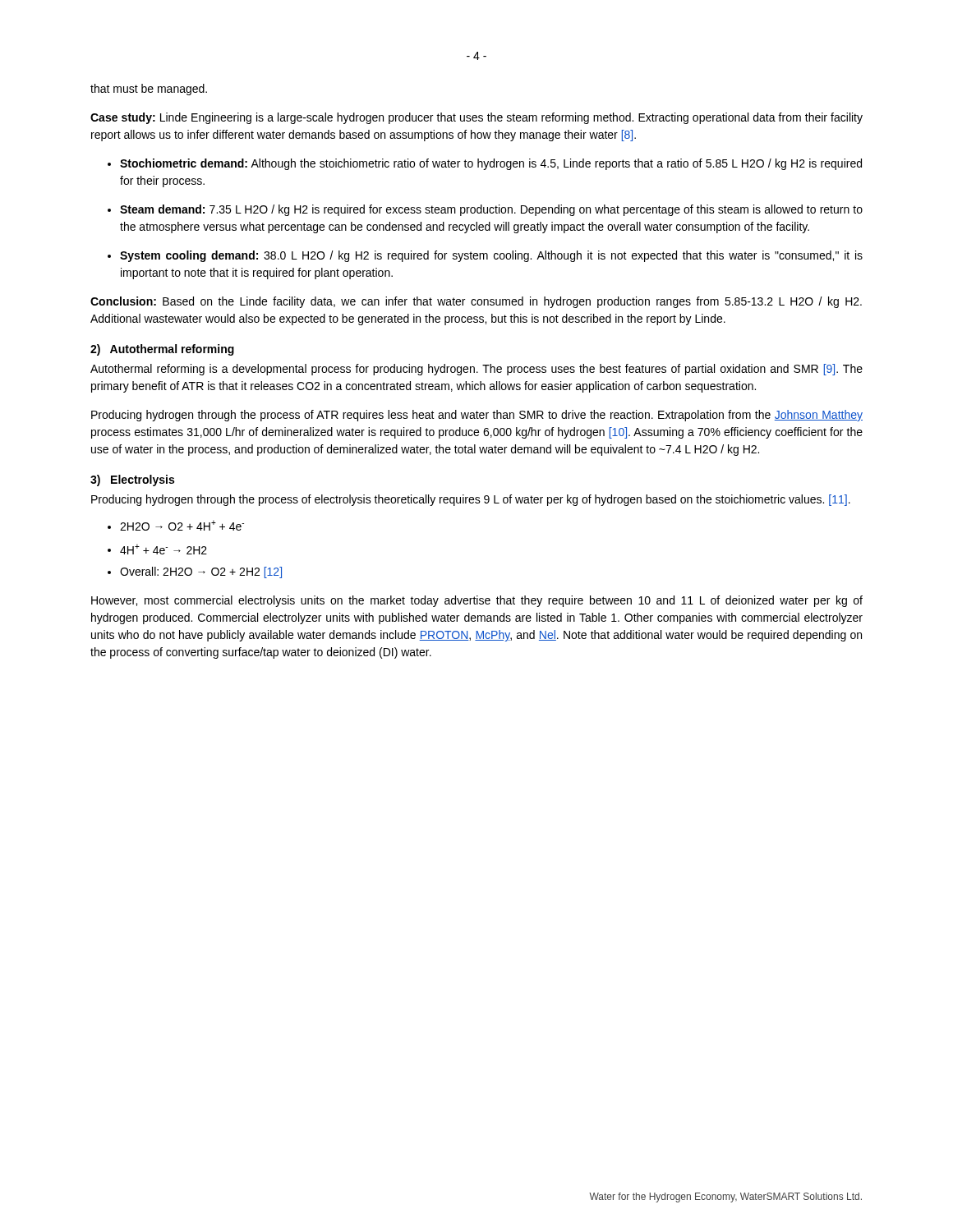Where is the passage that starts "Conclusion: Based on the Linde facility"?
The image size is (953, 1232).
(476, 310)
